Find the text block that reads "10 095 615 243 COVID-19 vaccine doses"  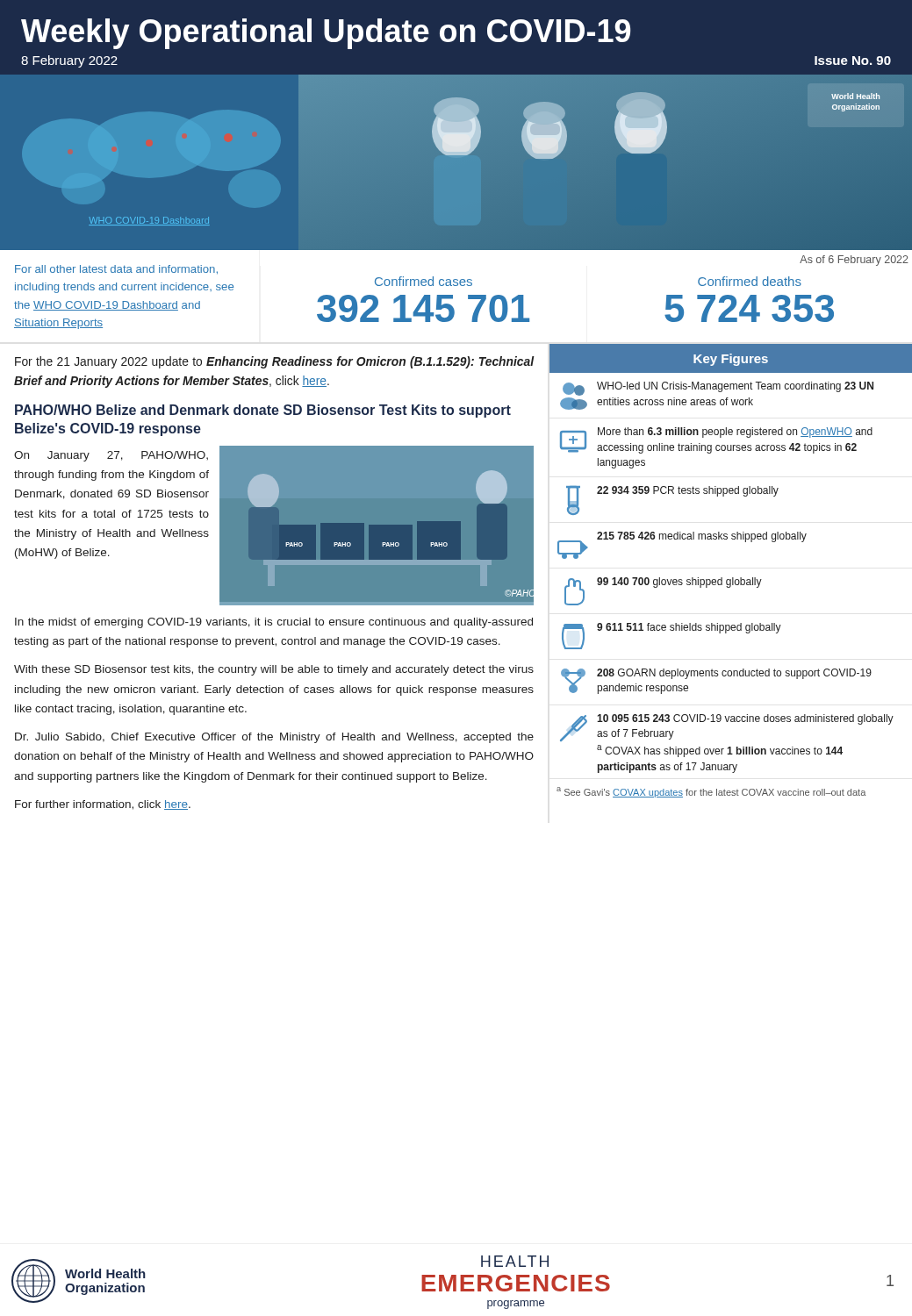pos(731,743)
